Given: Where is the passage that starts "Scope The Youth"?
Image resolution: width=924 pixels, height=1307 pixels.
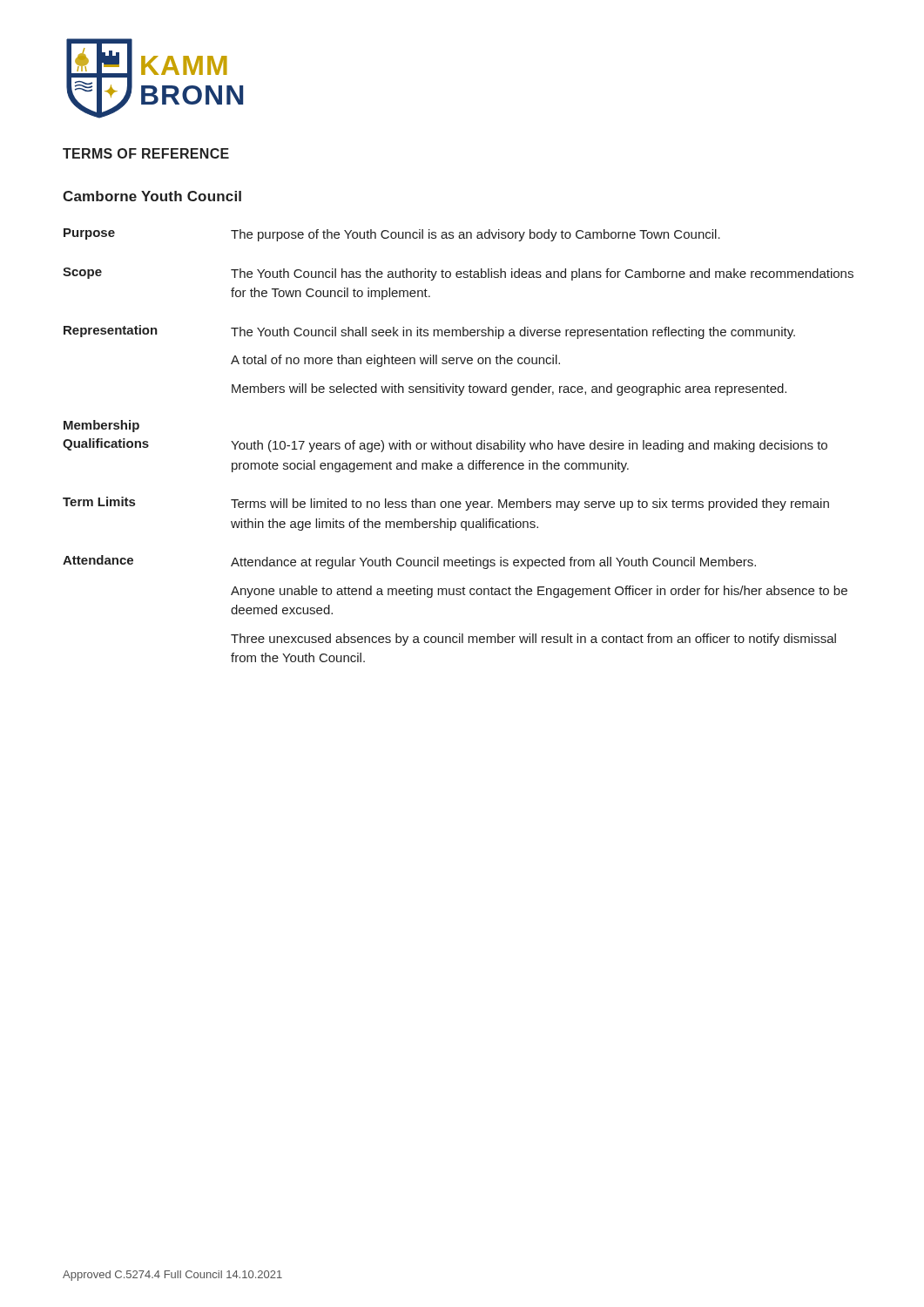Looking at the screenshot, I should [x=462, y=283].
